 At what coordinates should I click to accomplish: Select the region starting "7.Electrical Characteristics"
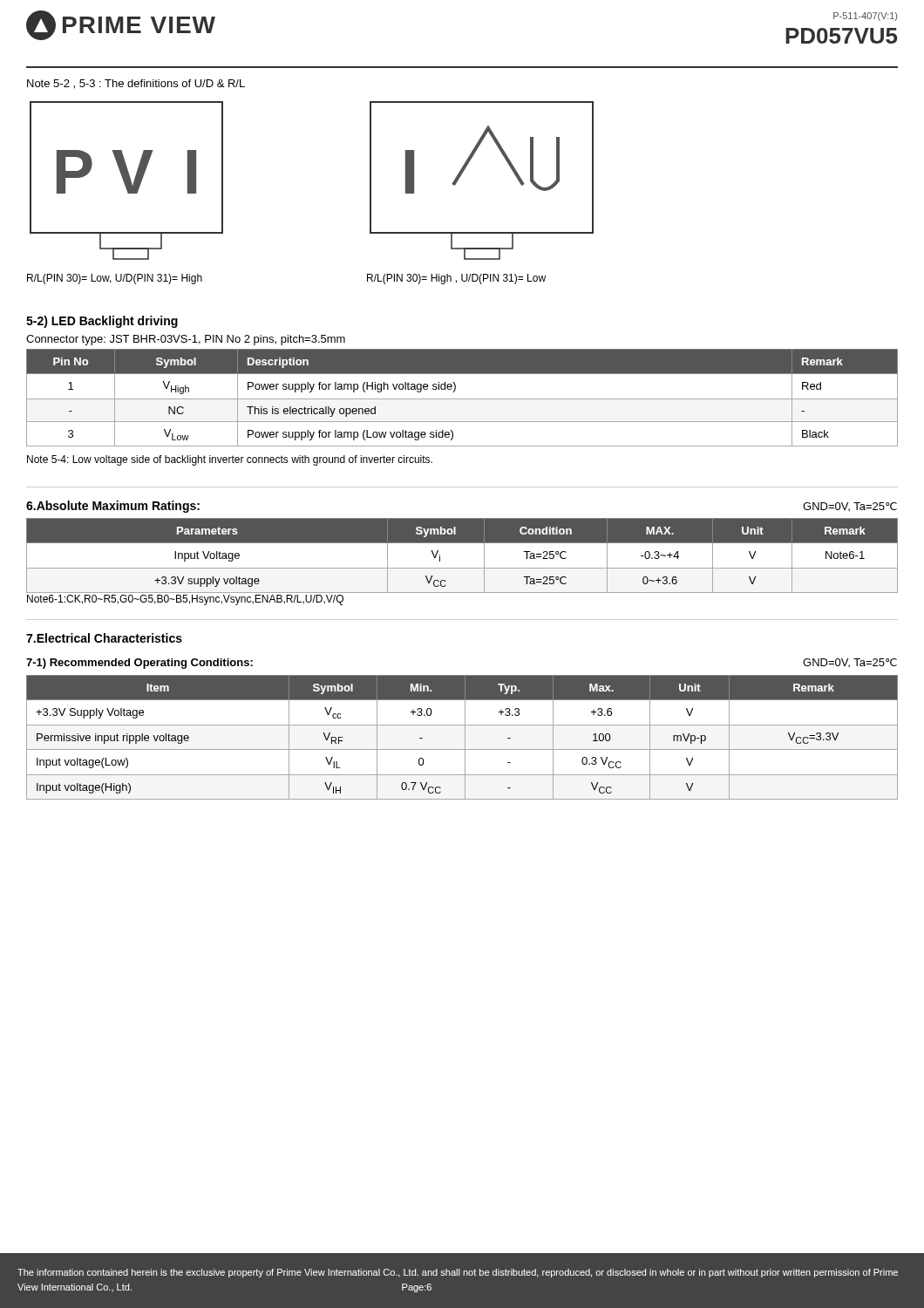(104, 638)
